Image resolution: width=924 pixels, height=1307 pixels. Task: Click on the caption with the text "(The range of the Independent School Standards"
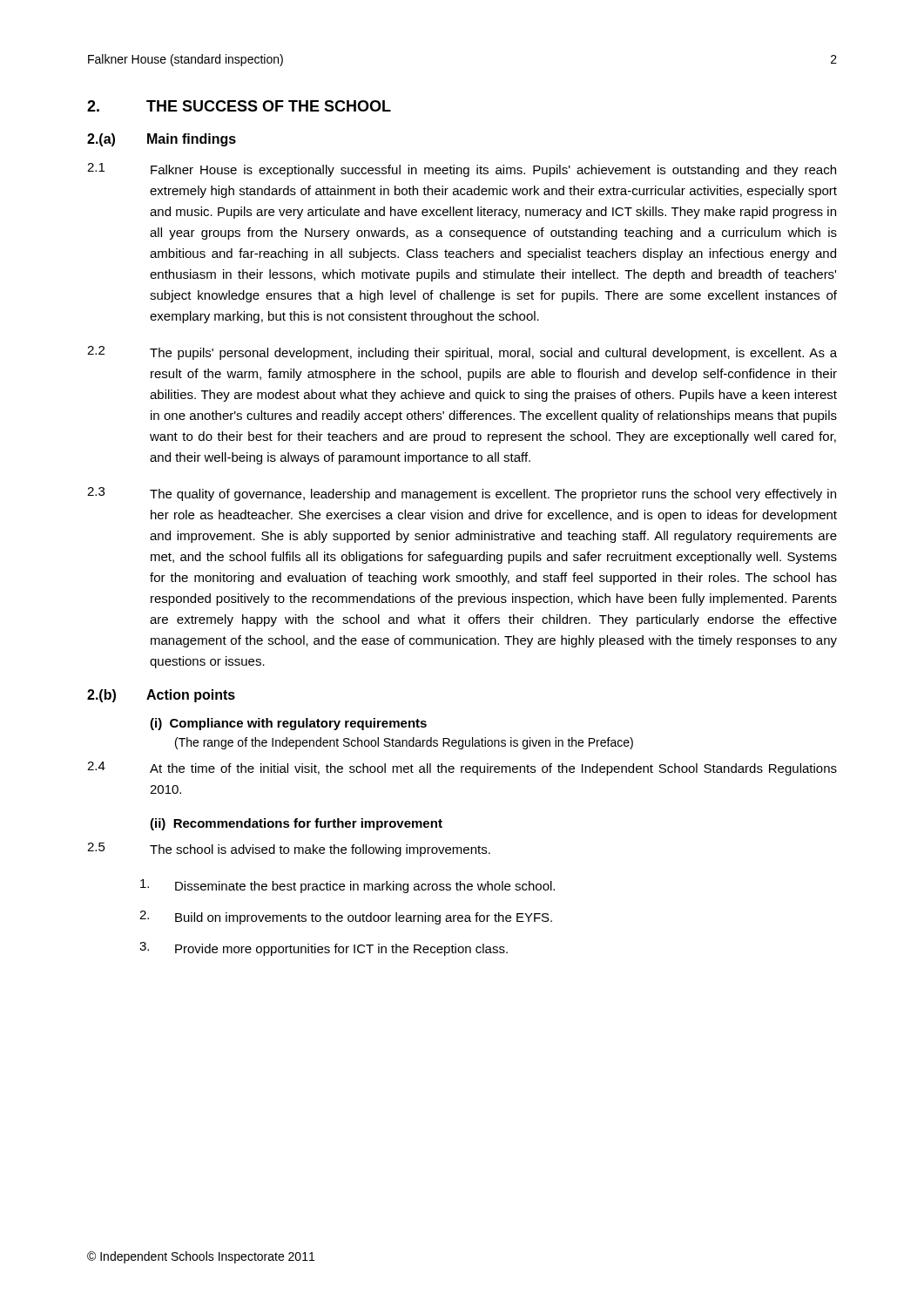tap(404, 742)
